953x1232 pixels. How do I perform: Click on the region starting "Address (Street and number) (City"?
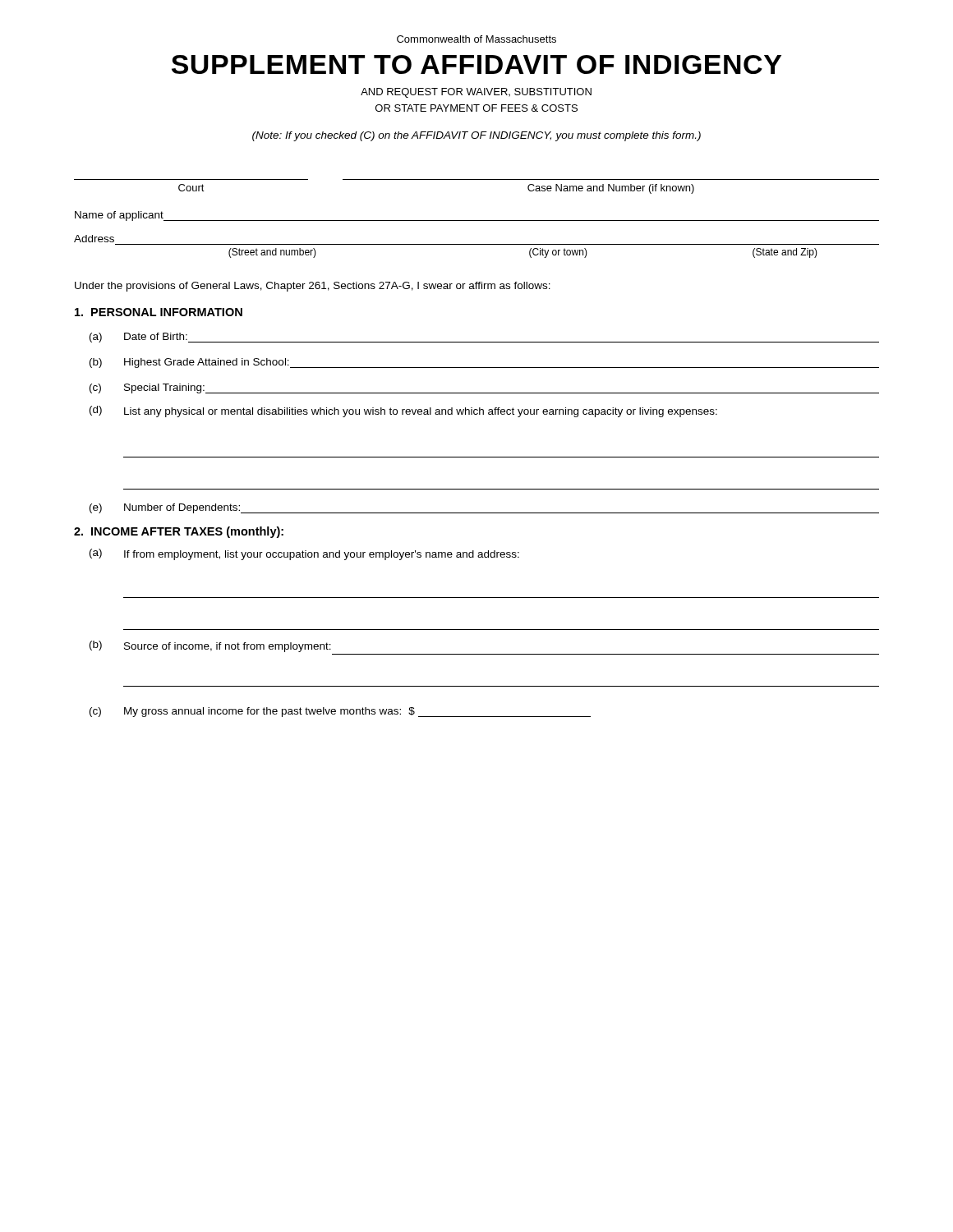coord(476,244)
